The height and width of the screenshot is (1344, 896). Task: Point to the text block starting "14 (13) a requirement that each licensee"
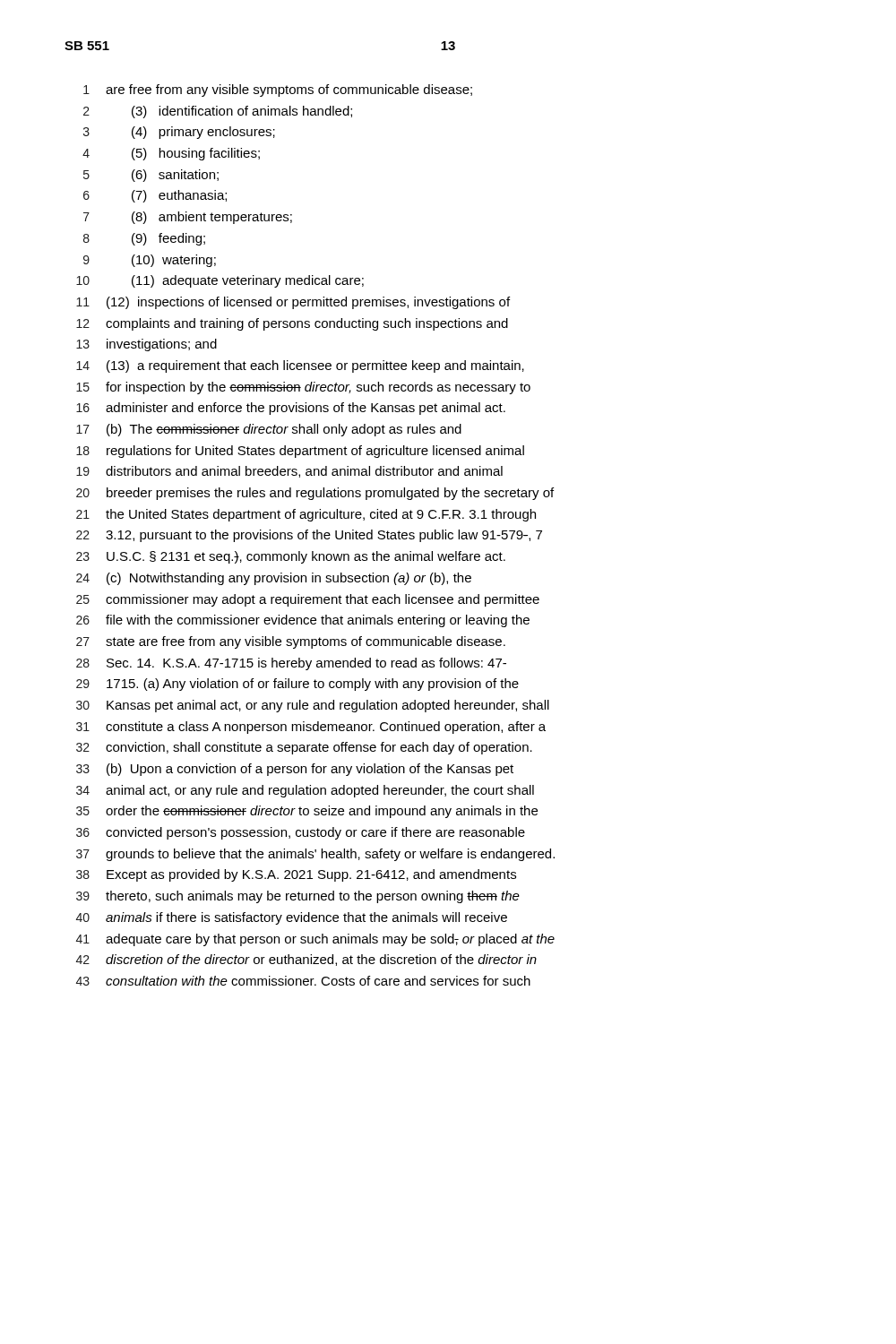tap(448, 365)
